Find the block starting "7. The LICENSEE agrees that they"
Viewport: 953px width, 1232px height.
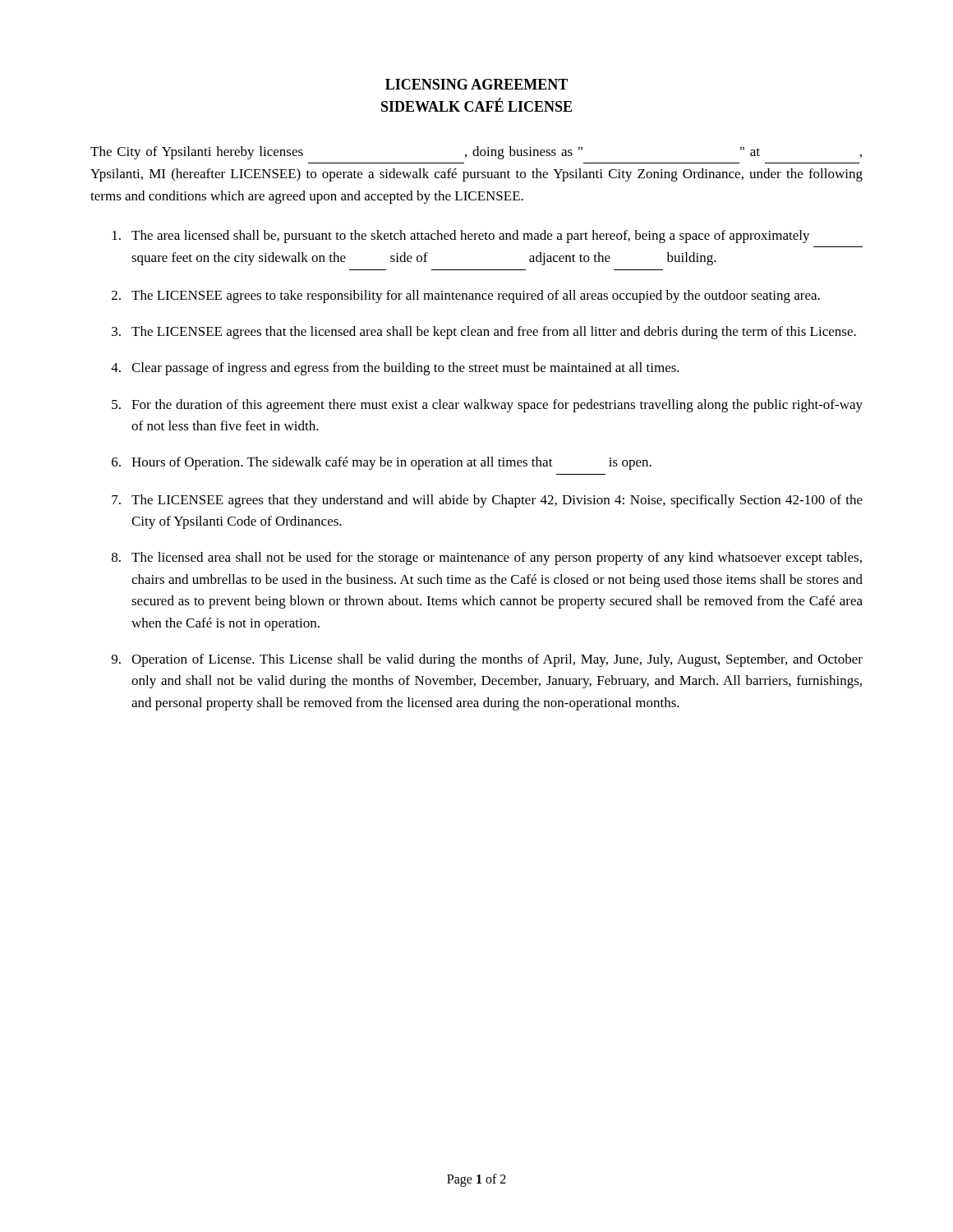pos(476,511)
